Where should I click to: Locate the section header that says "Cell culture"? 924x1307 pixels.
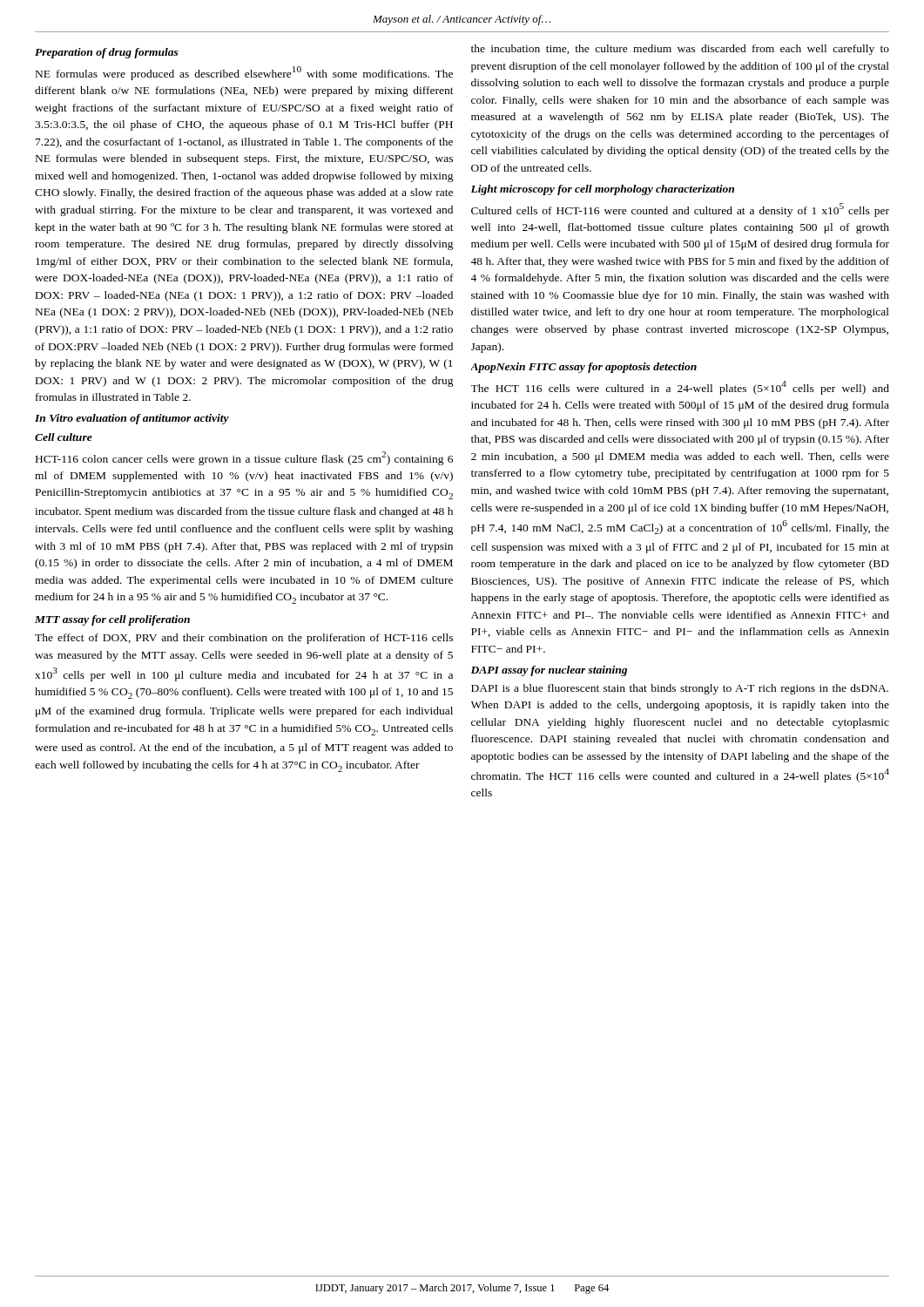63,437
